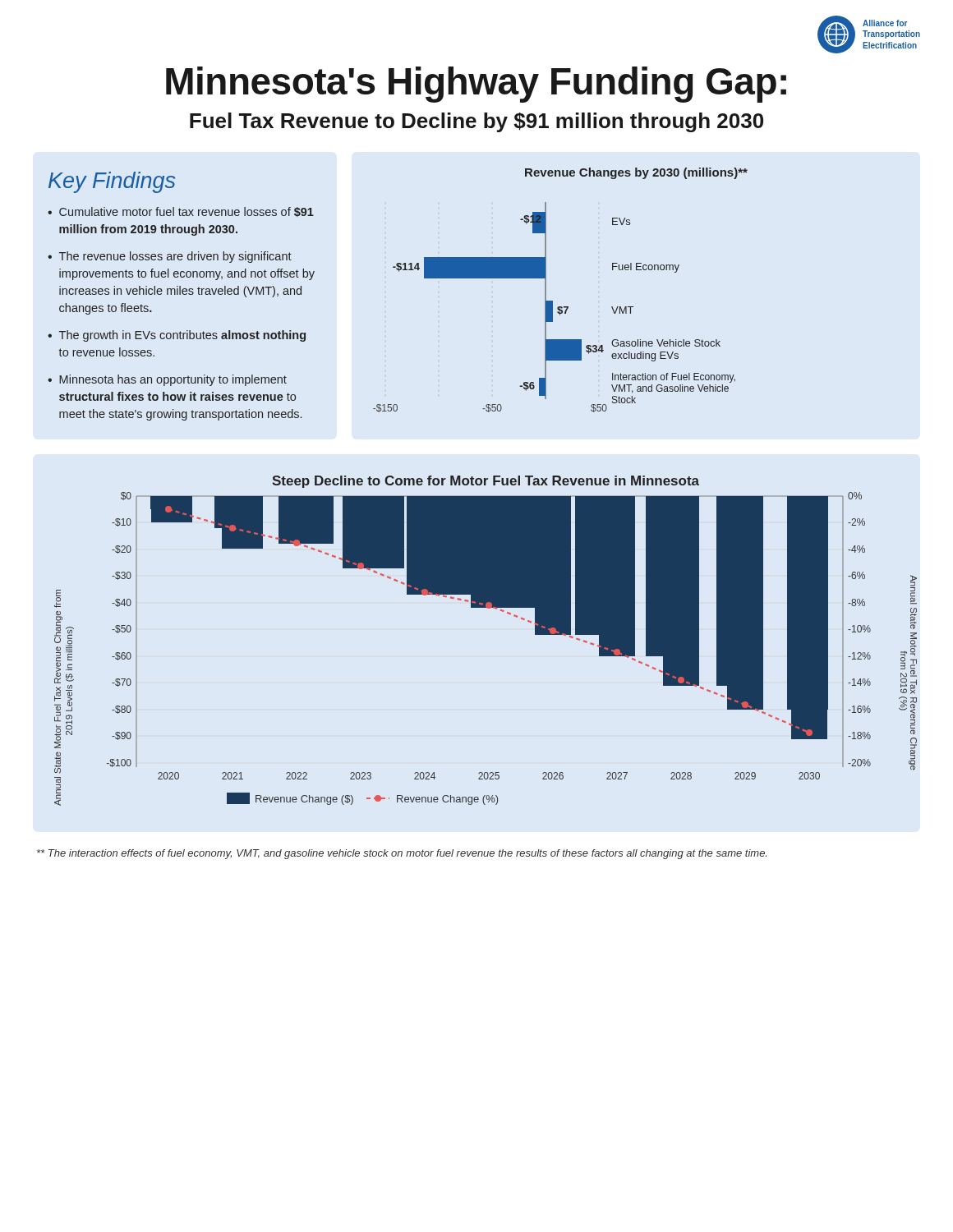Point to the passage starting "Revenue Changes by 2030 (millions)**"

tap(636, 172)
